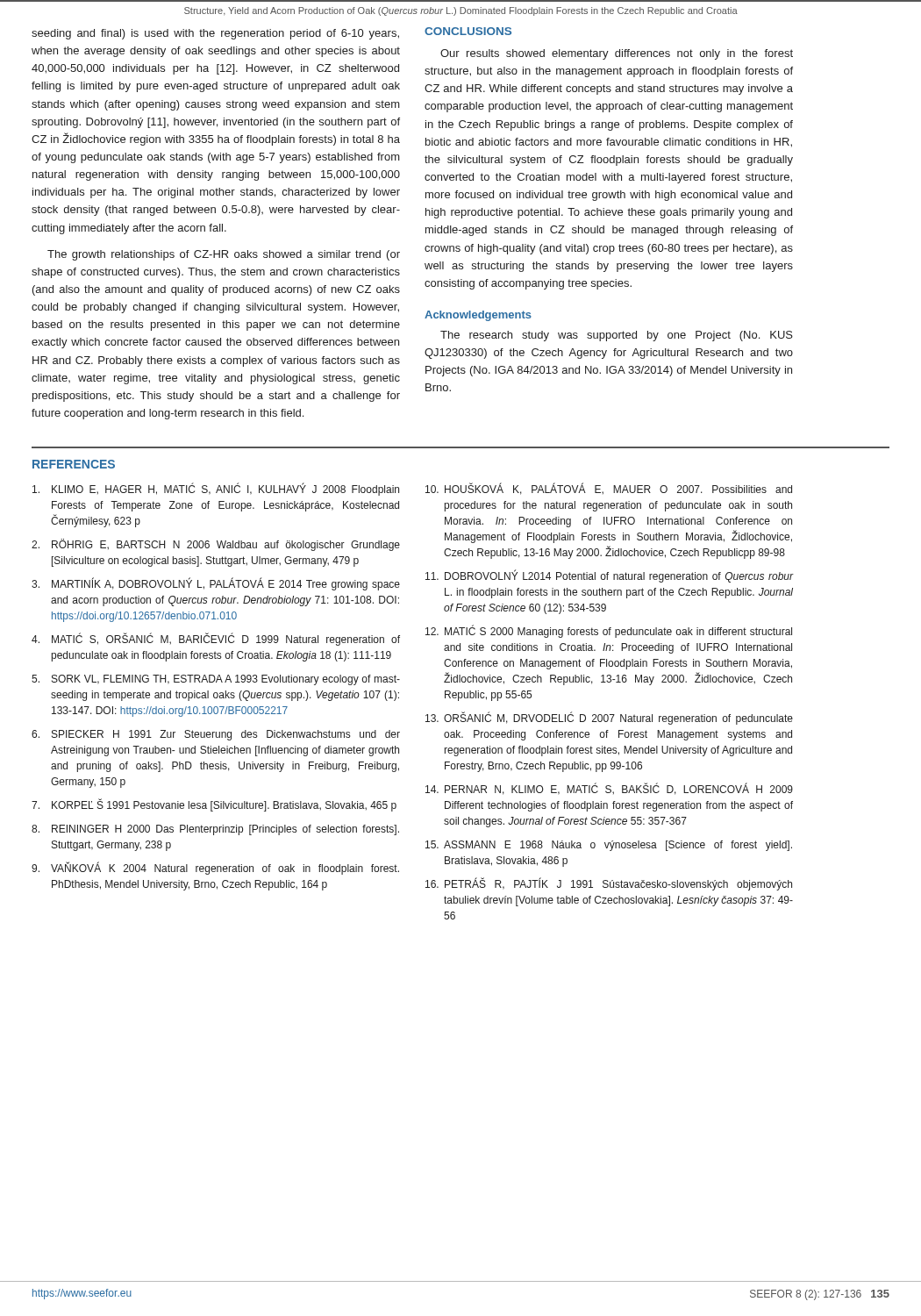Screen dimensions: 1316x921
Task: Select the region starting "13. ORŠANIĆ M, DRVODELIĆ"
Action: [609, 742]
